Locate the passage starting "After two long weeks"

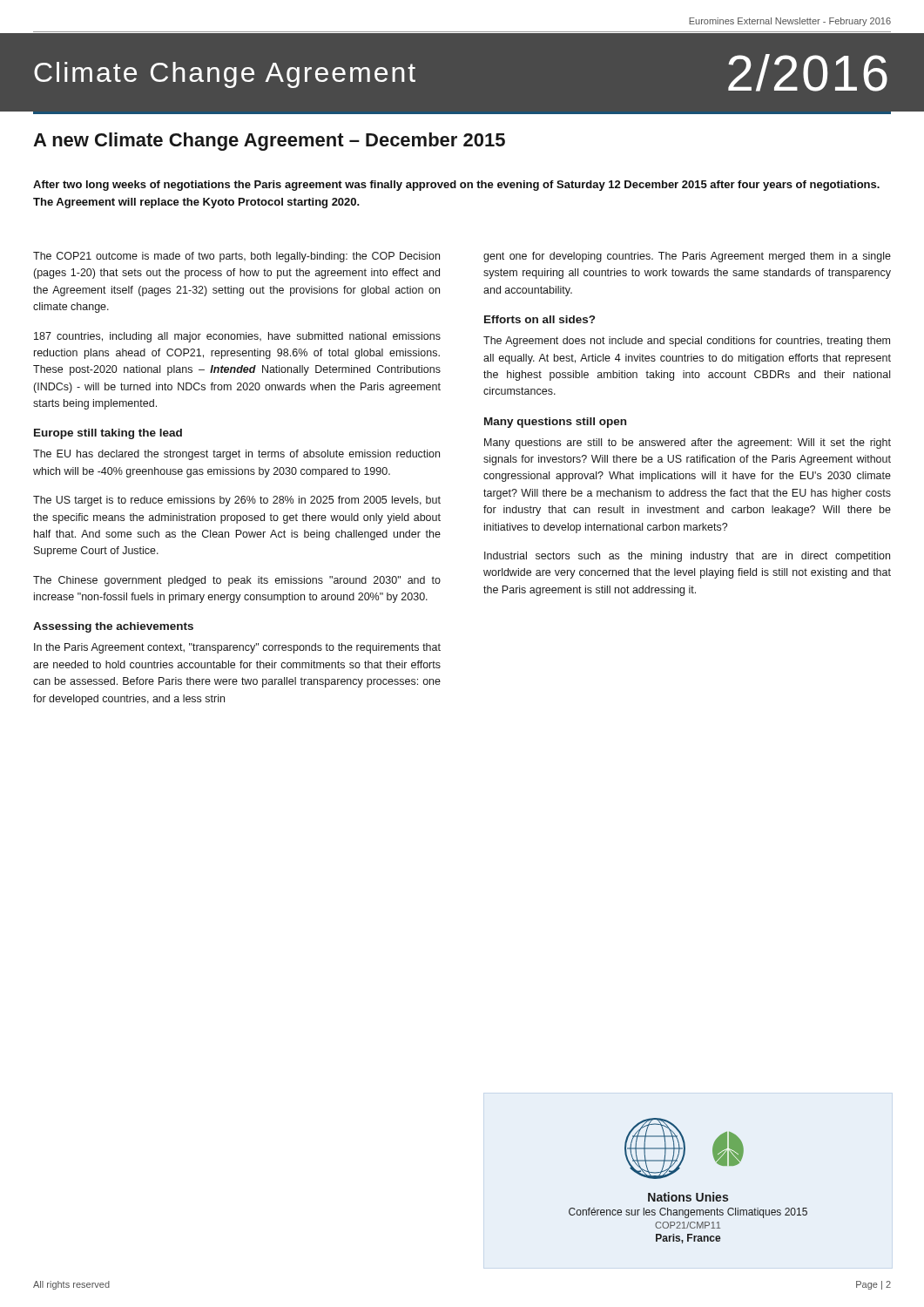[x=457, y=193]
